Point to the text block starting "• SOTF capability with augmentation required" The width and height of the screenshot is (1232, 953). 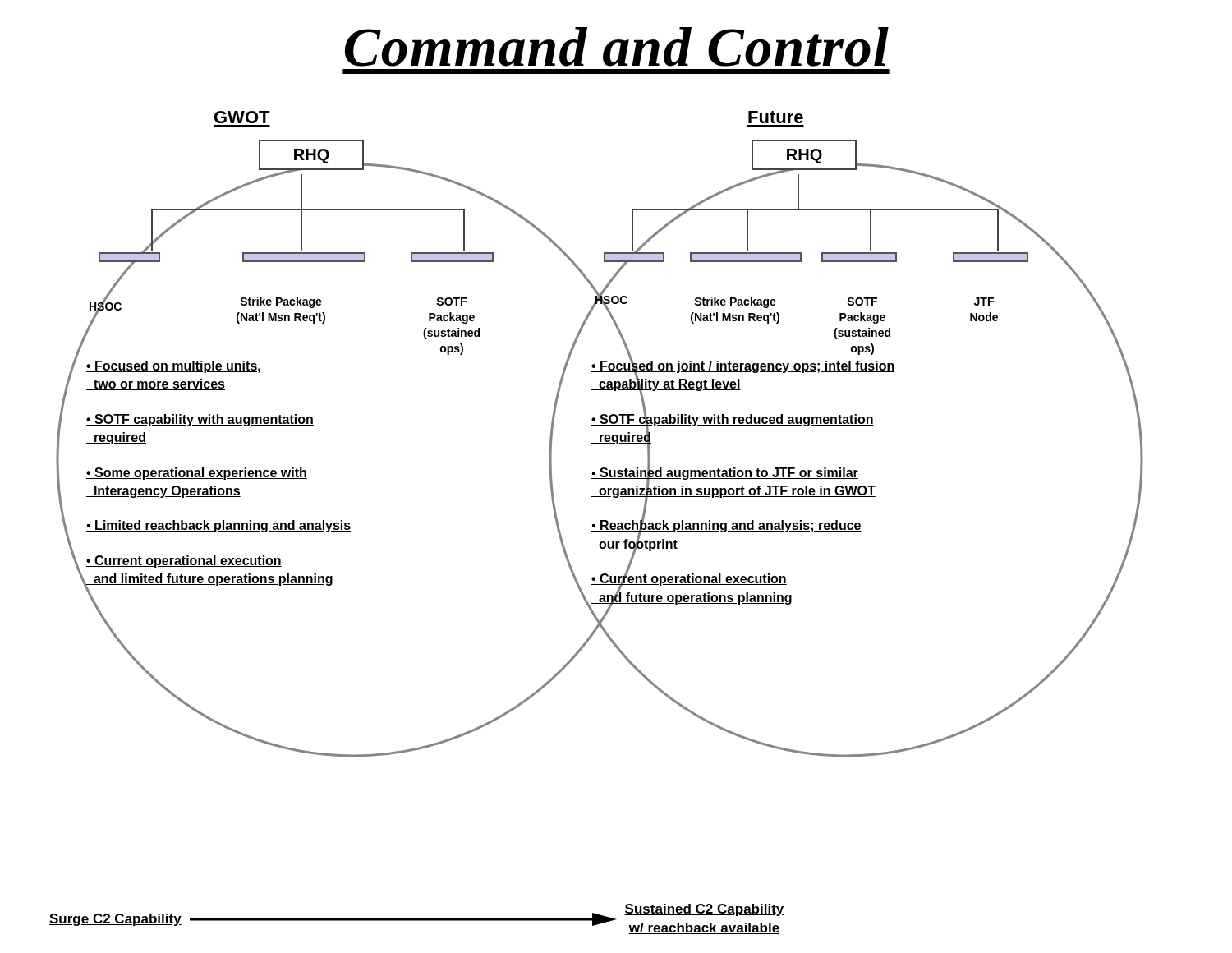pyautogui.click(x=200, y=428)
